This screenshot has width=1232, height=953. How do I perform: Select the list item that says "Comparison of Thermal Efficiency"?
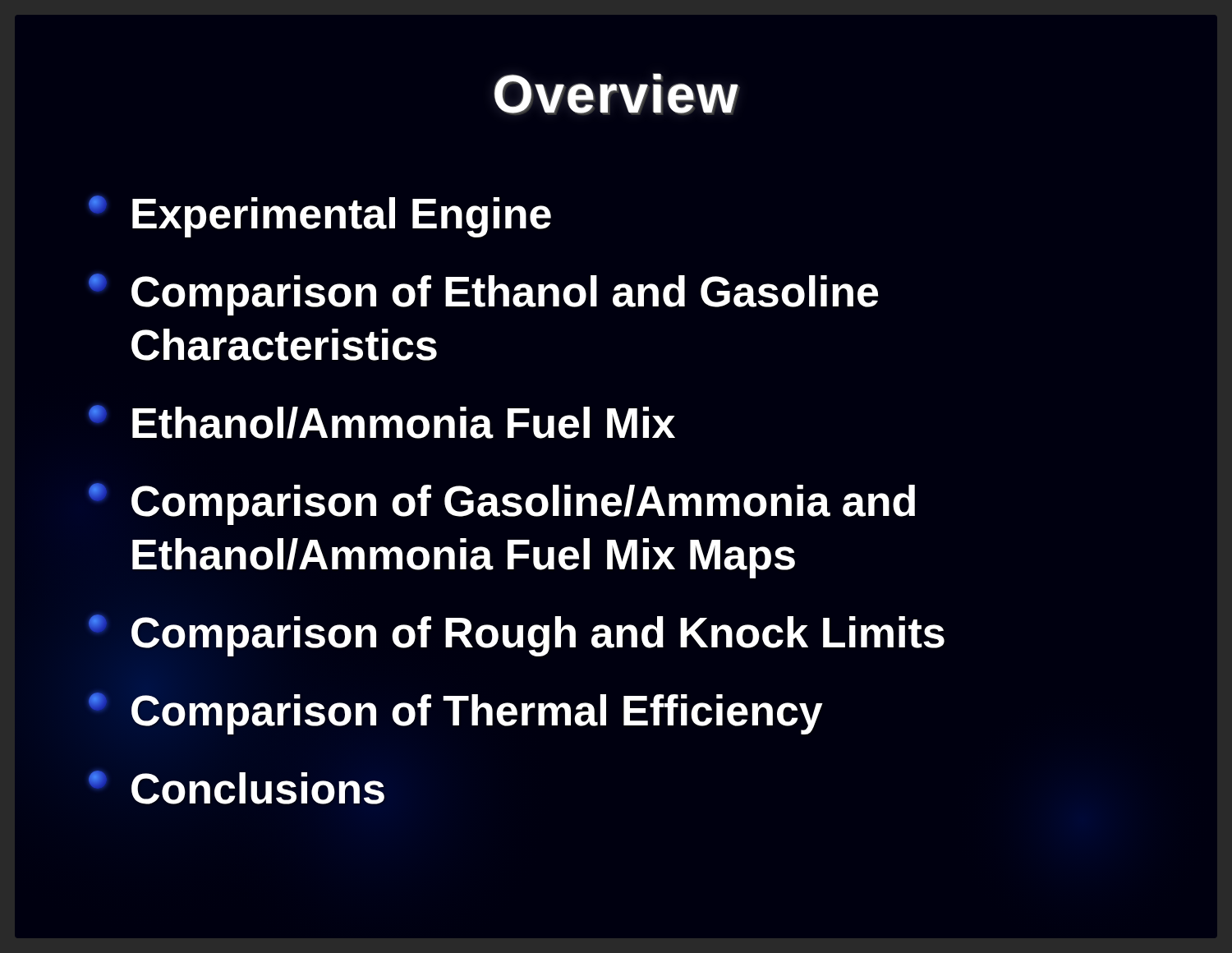click(456, 711)
